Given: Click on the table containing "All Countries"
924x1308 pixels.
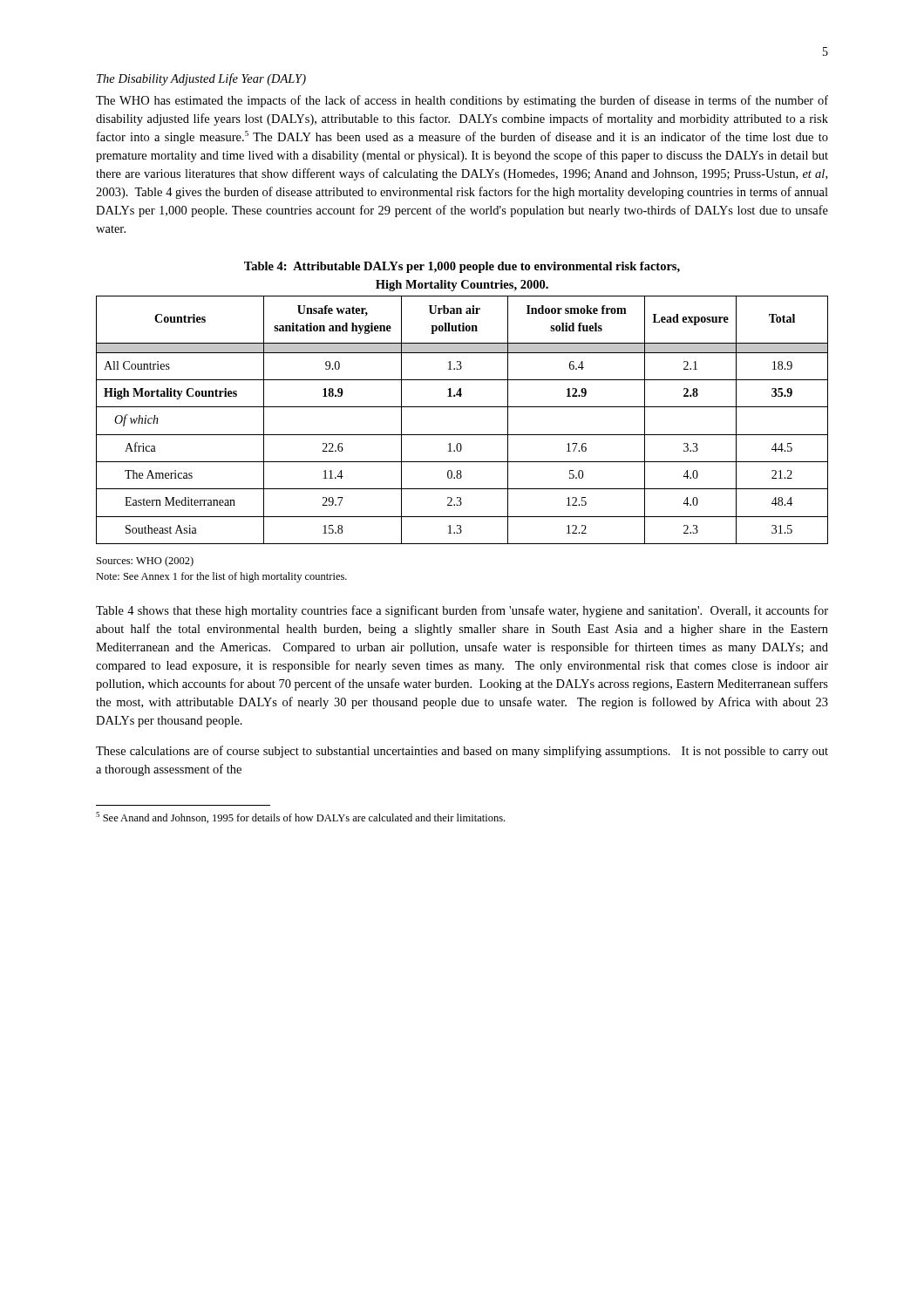Looking at the screenshot, I should pyautogui.click(x=462, y=420).
